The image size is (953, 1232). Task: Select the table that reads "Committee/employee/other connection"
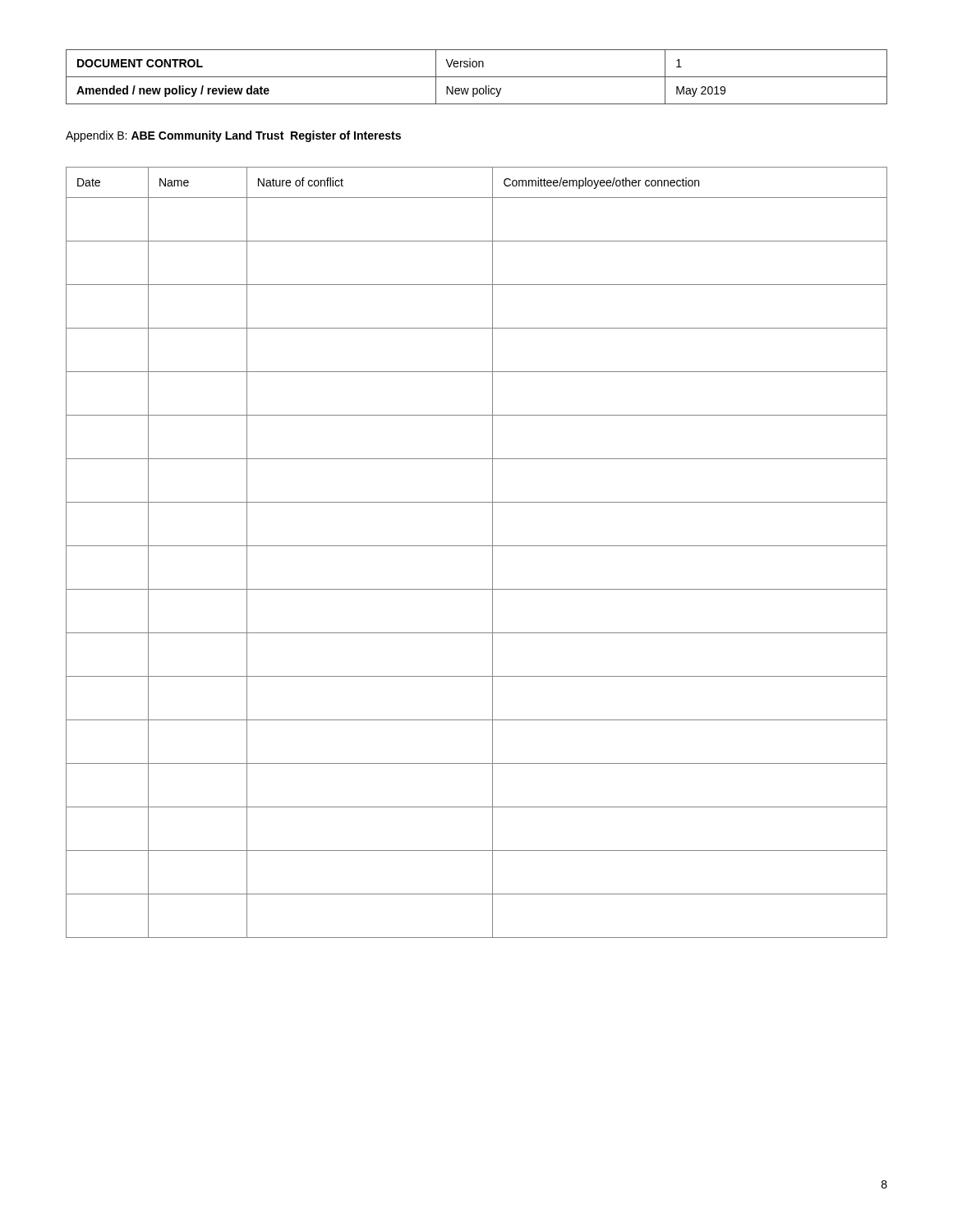[476, 552]
